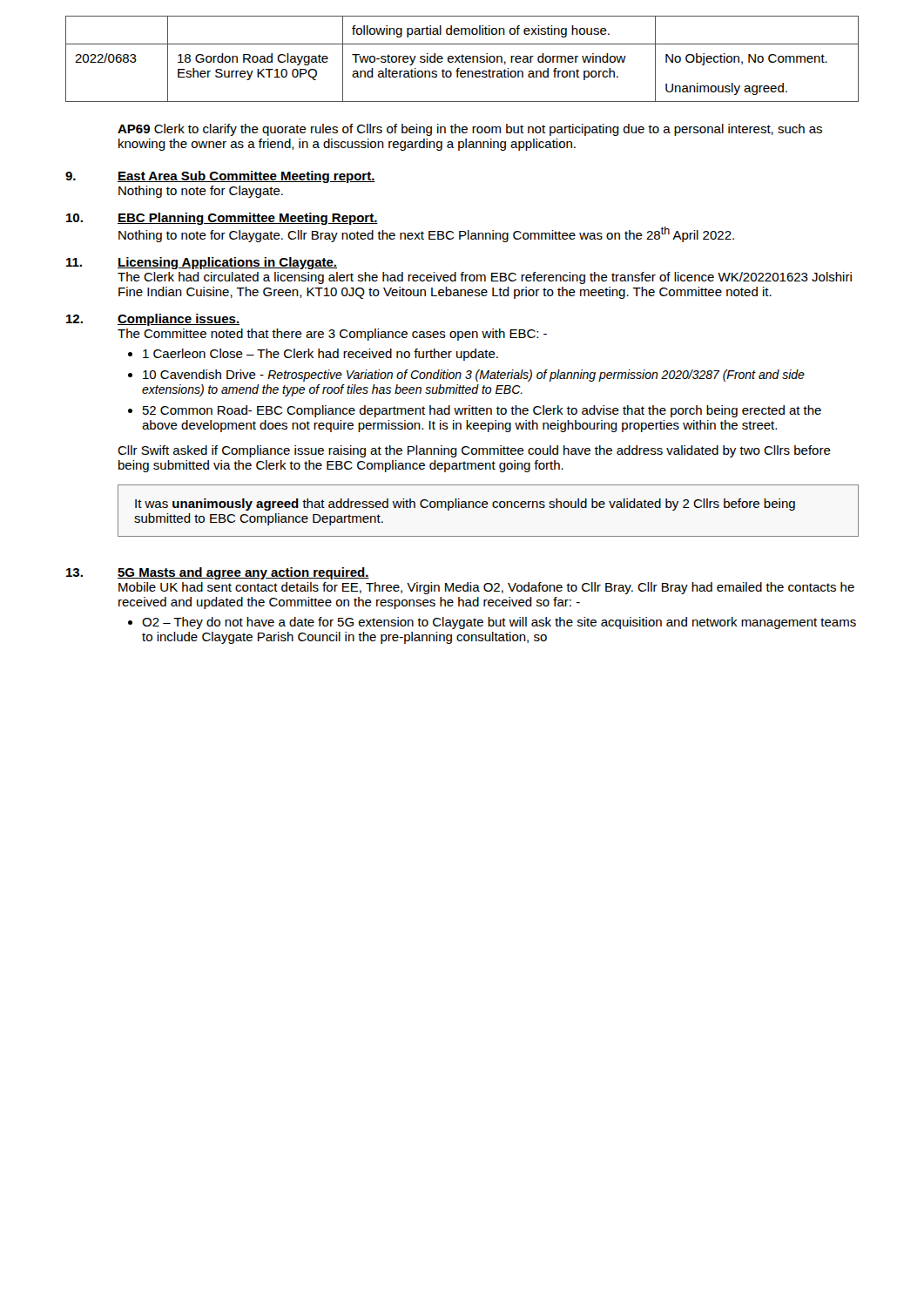Locate the passage starting "Mobile UK had sent contact"
The image size is (924, 1307).
point(486,594)
